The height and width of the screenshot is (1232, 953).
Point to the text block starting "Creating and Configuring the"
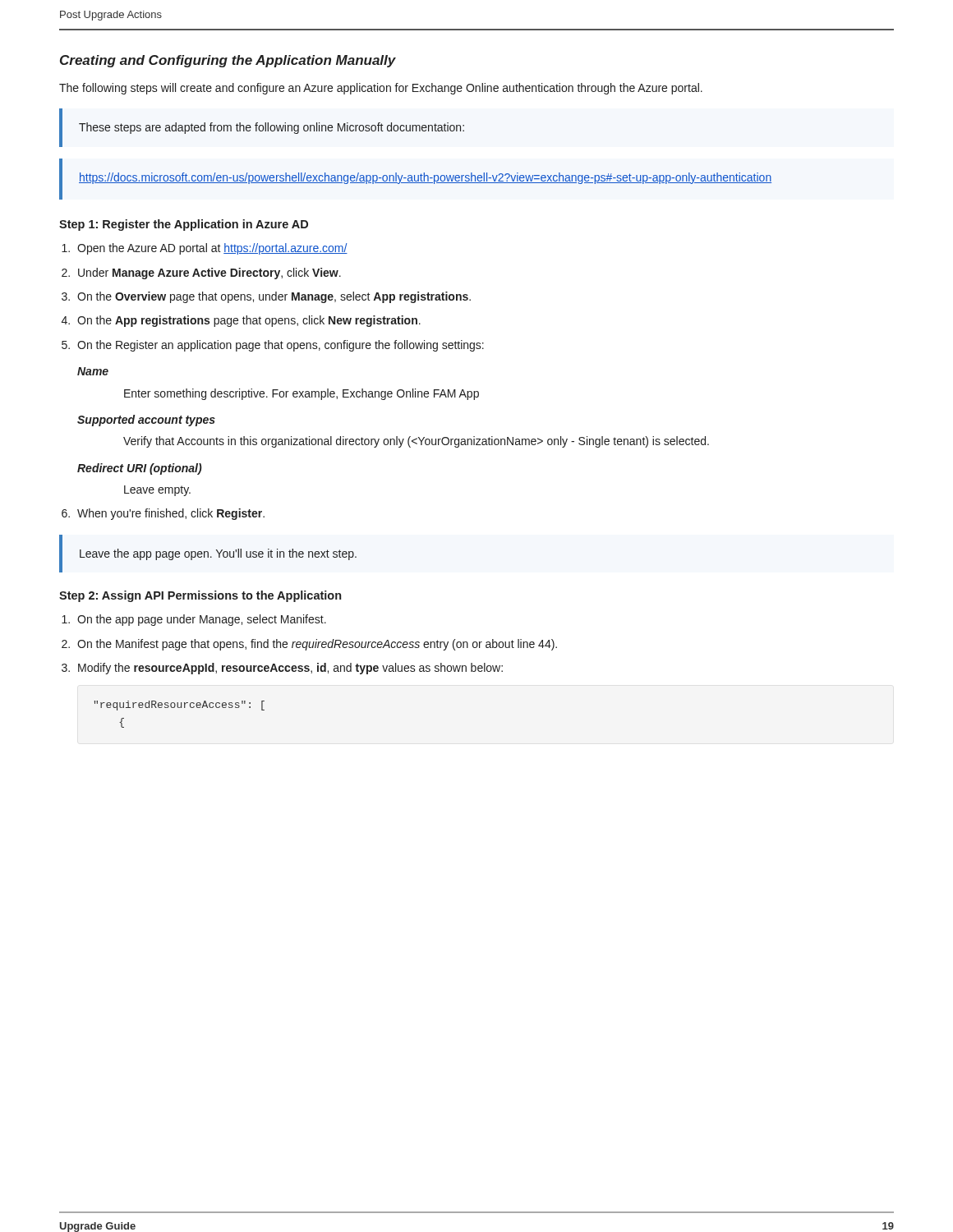pyautogui.click(x=227, y=60)
